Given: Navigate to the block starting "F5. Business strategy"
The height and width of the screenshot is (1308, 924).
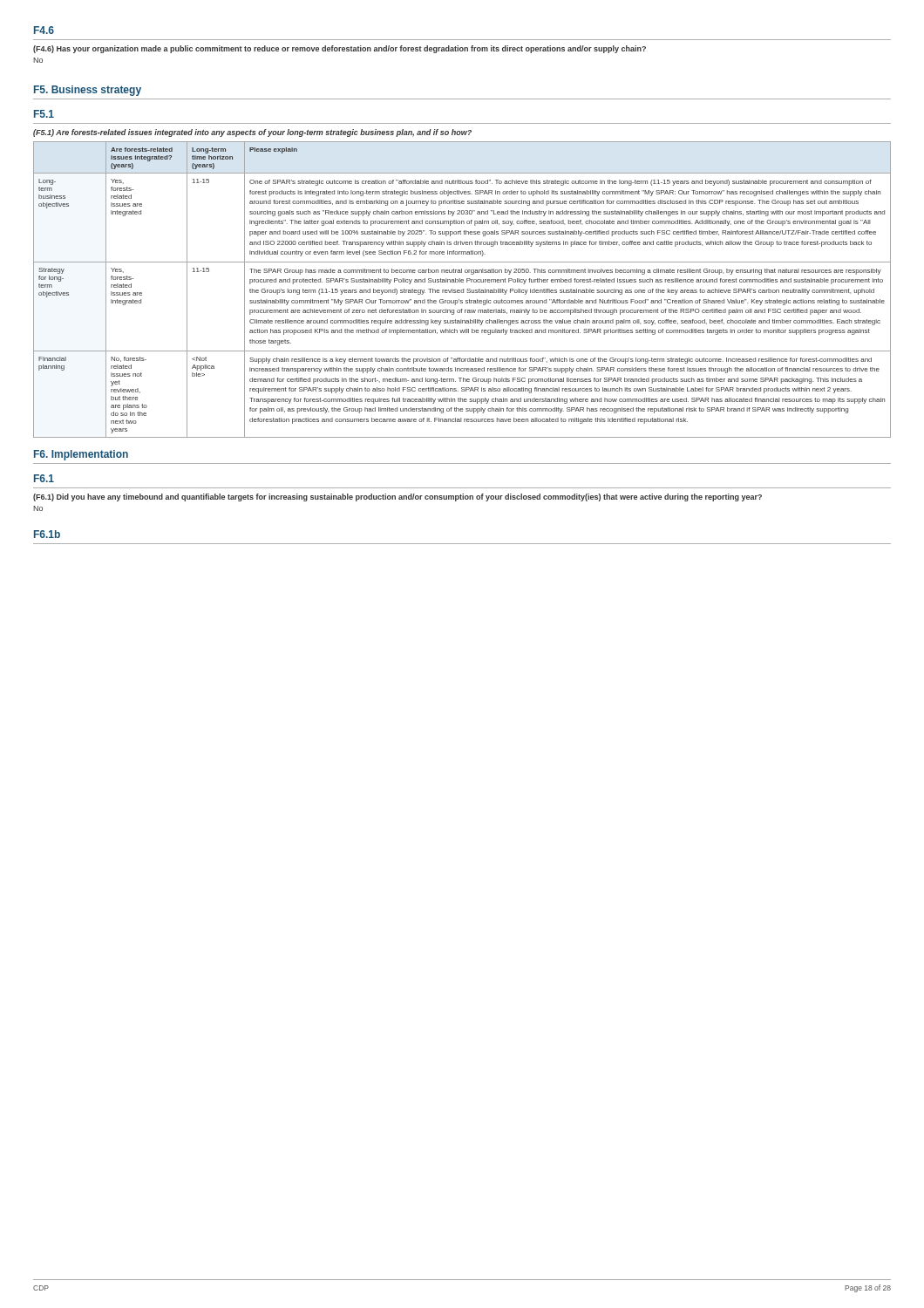Looking at the screenshot, I should click(x=87, y=90).
